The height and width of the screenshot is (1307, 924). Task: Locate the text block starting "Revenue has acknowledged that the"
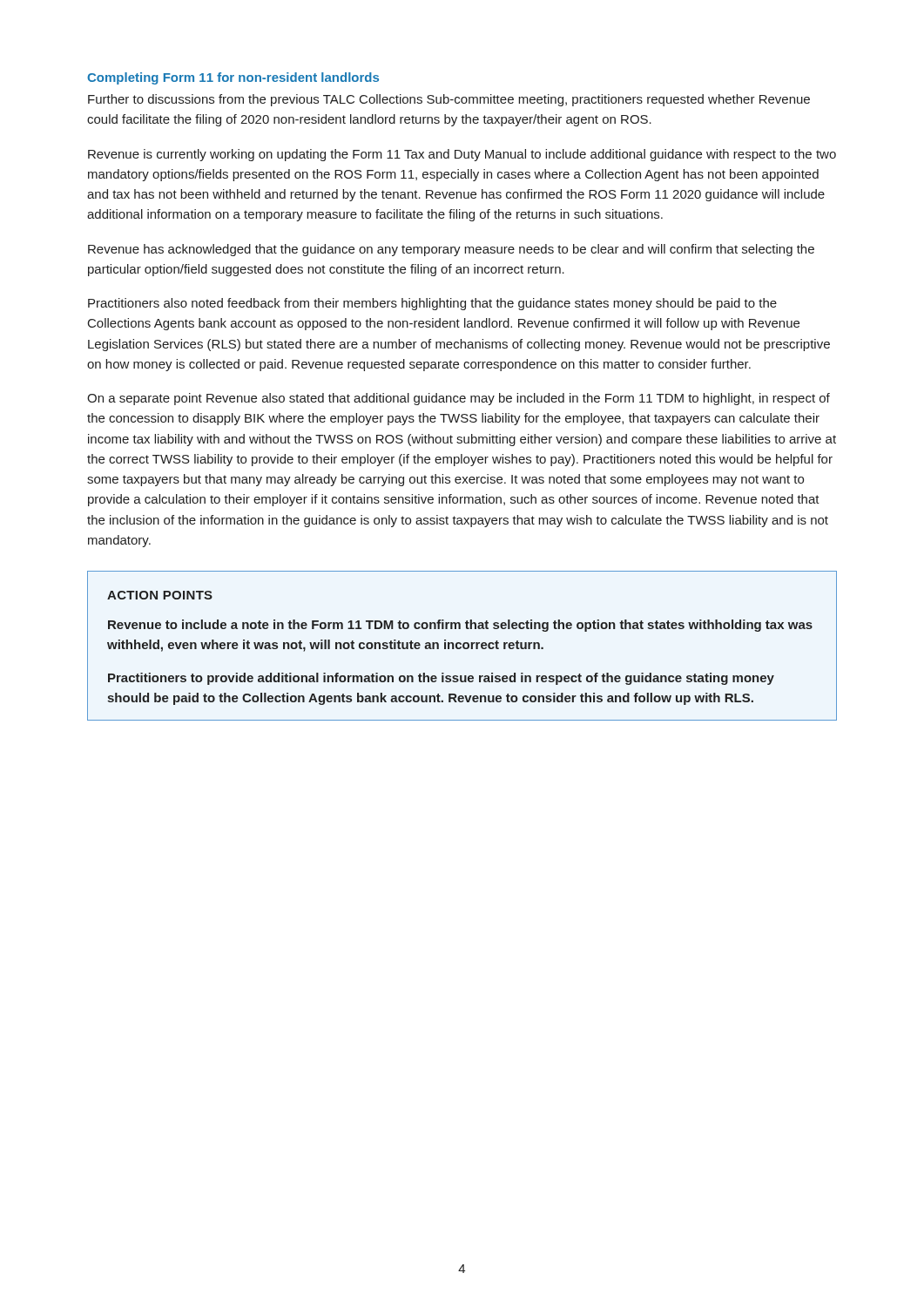click(x=451, y=258)
